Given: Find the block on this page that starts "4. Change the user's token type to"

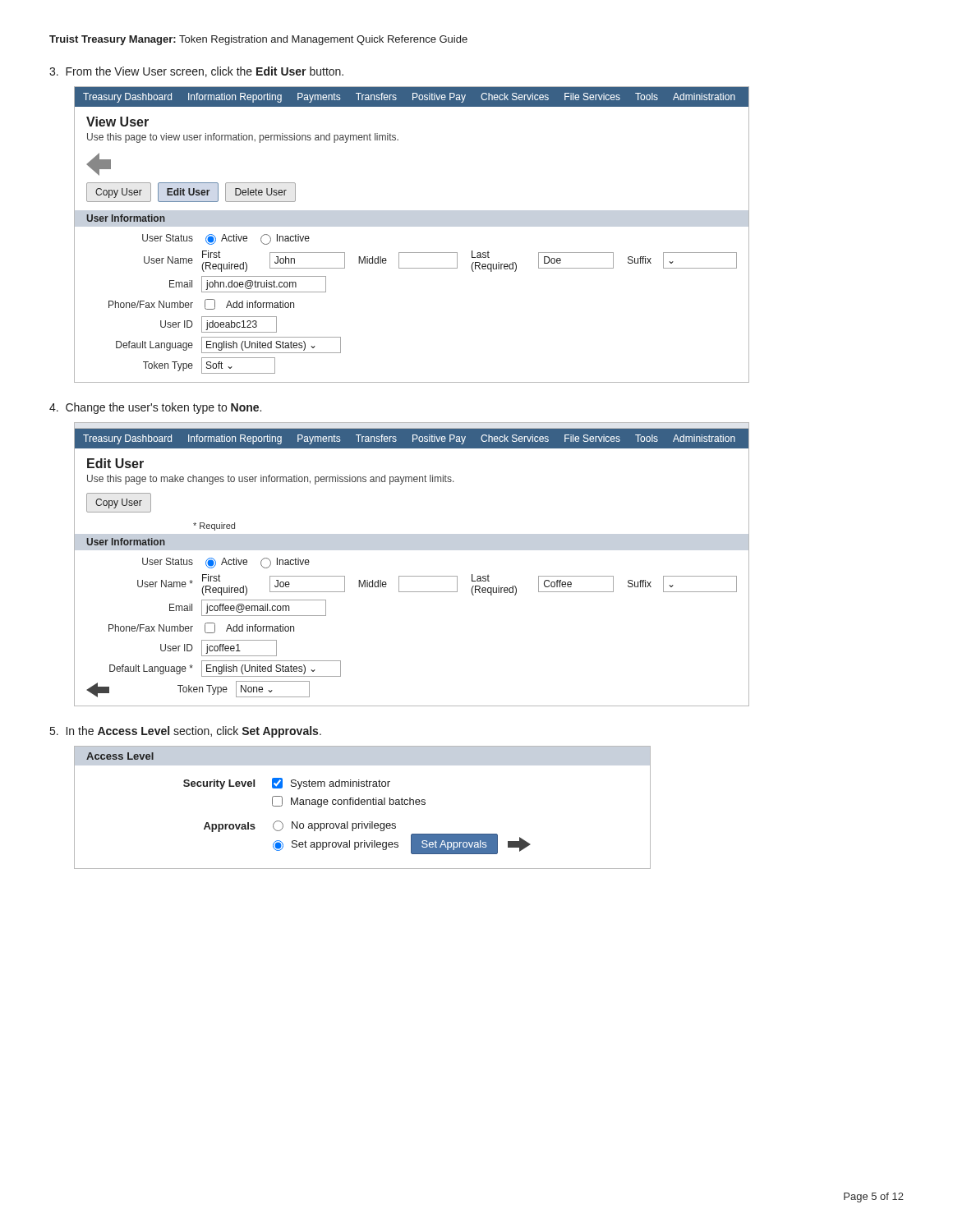Looking at the screenshot, I should pyautogui.click(x=476, y=554).
